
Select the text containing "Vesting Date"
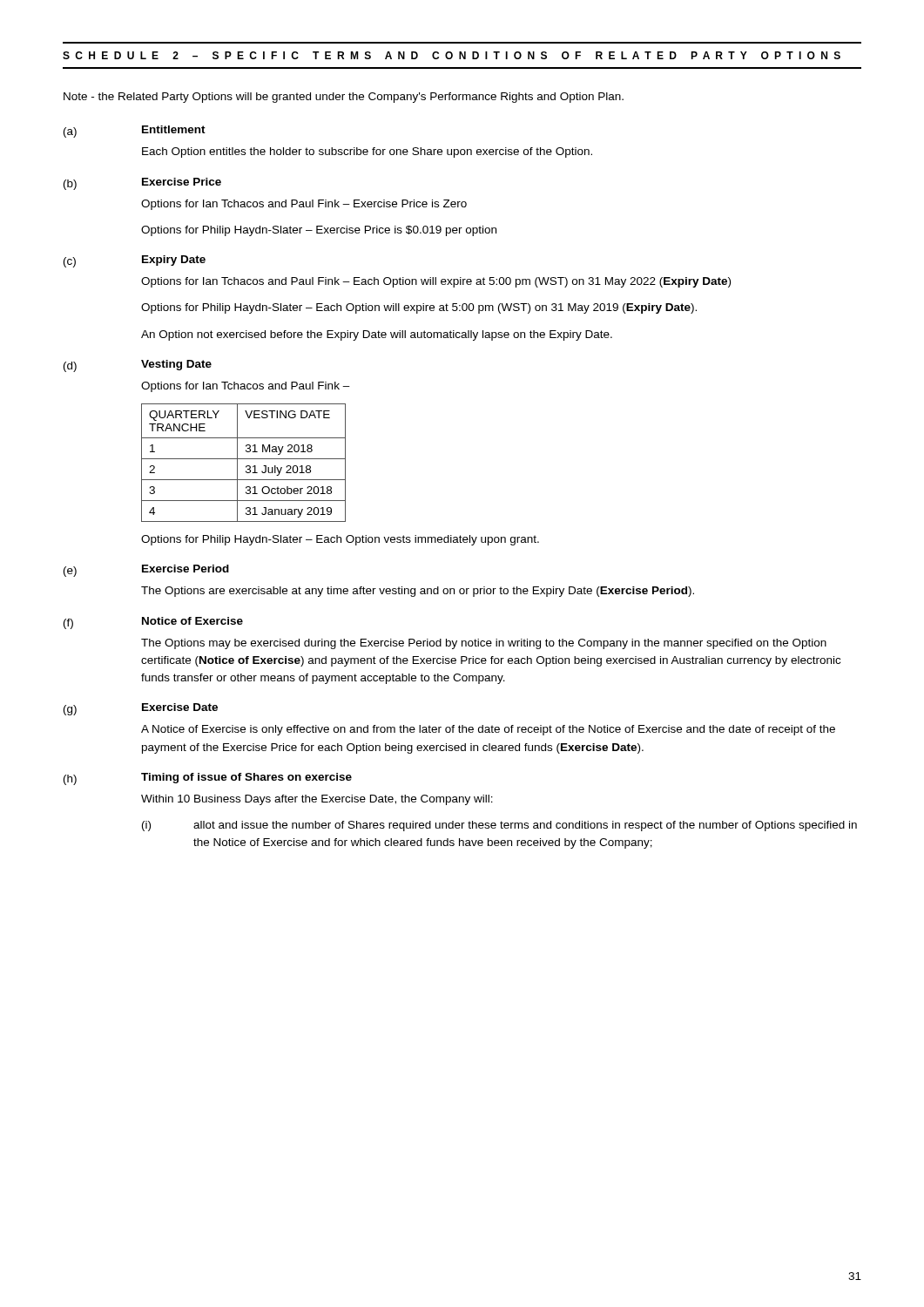[x=176, y=364]
